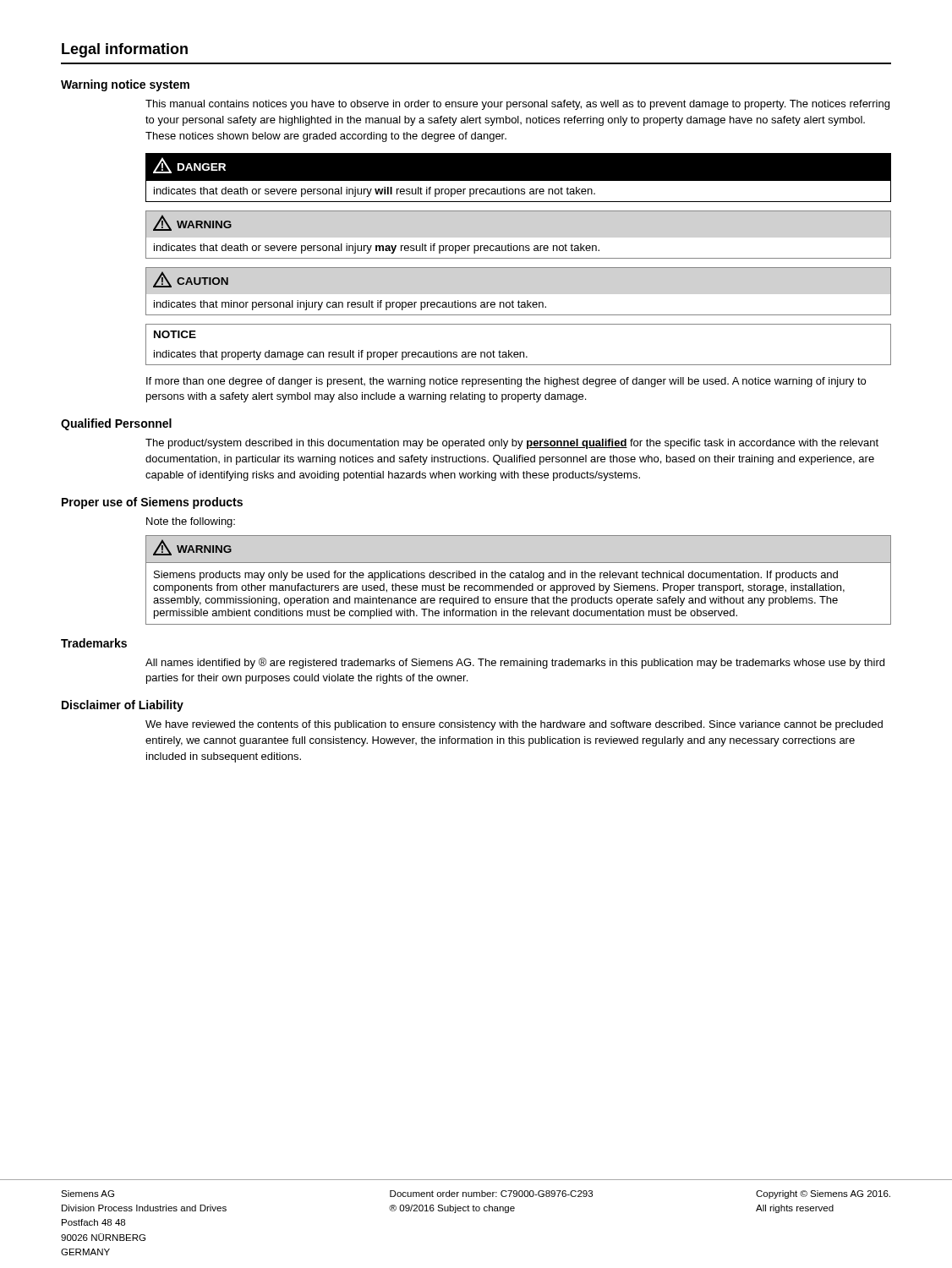Navigate to the text starting "! WARNING indicates that death or severe"

tap(518, 234)
